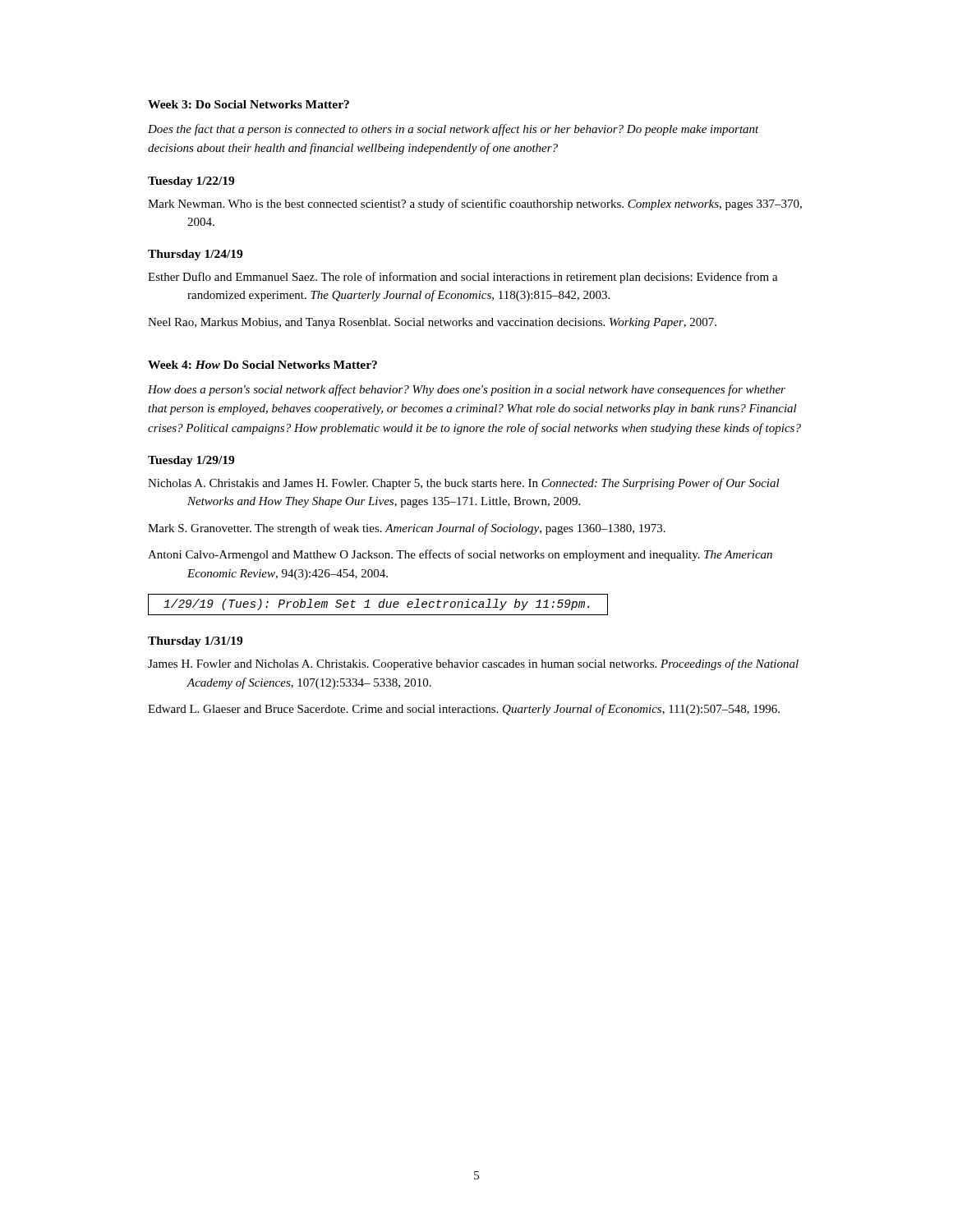Navigate to the element starting "Mark Newman. Who is the best connected scientist?"

tap(495, 213)
